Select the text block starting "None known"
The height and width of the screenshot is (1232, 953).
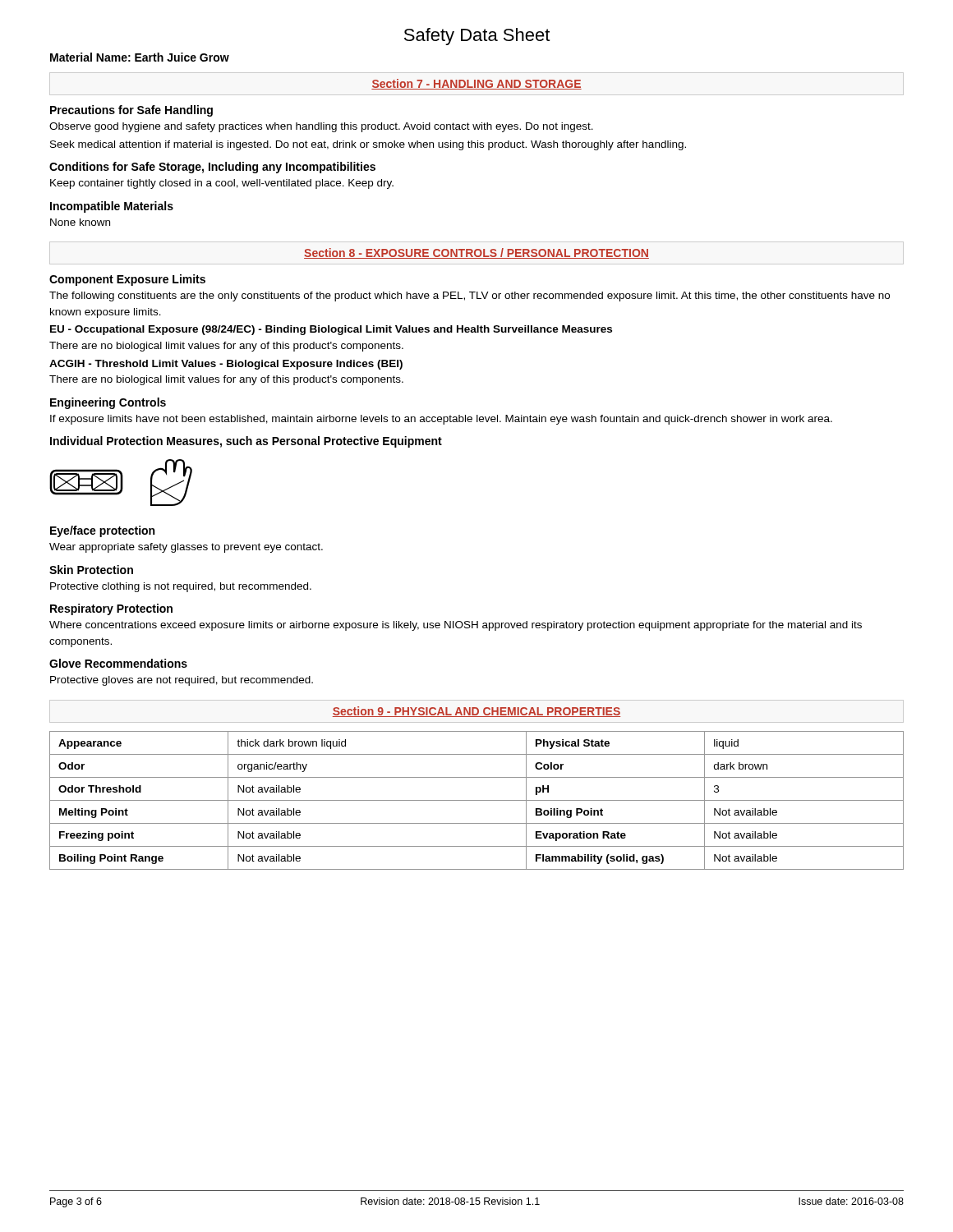tap(80, 222)
